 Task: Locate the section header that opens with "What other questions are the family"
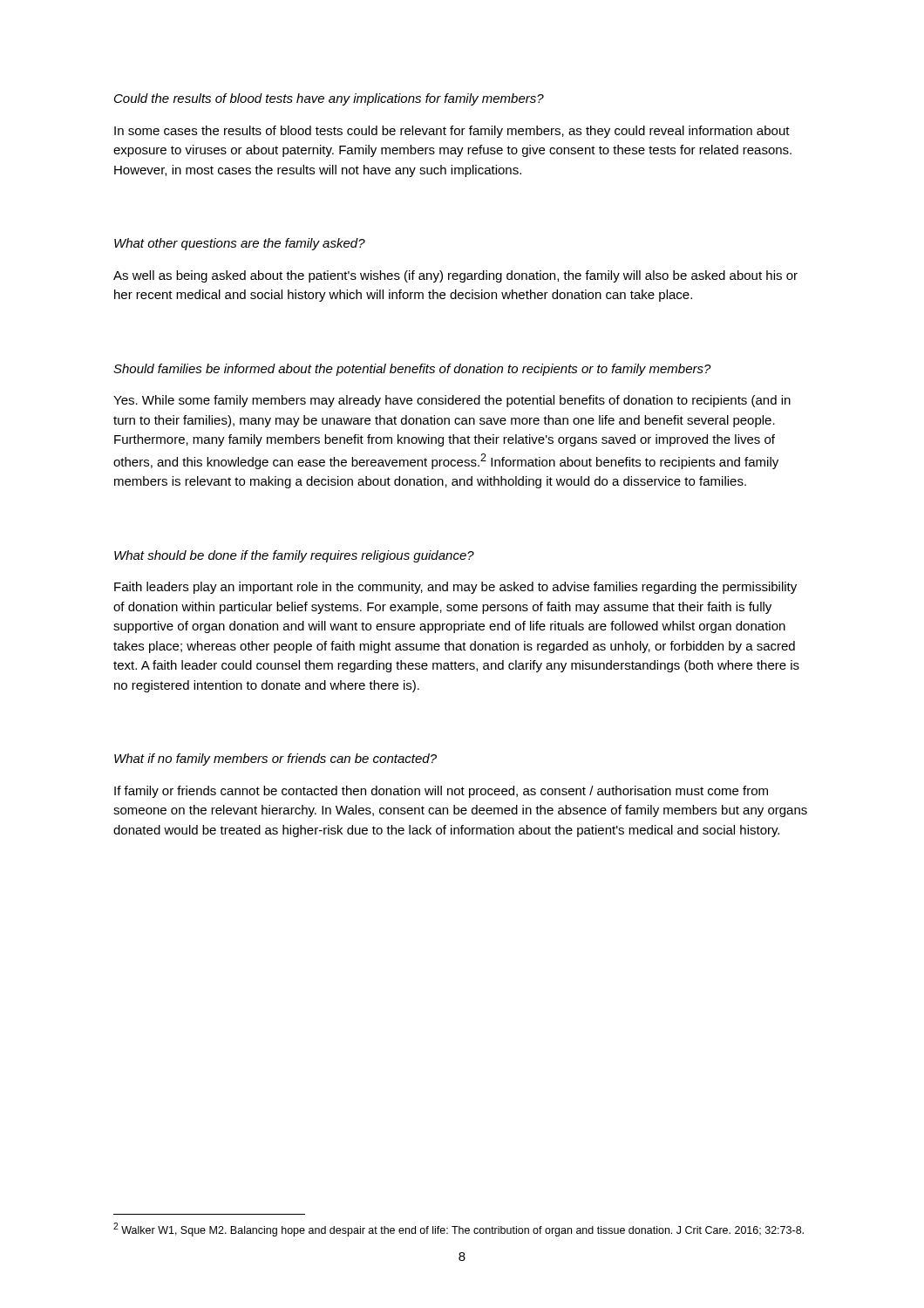click(x=239, y=243)
